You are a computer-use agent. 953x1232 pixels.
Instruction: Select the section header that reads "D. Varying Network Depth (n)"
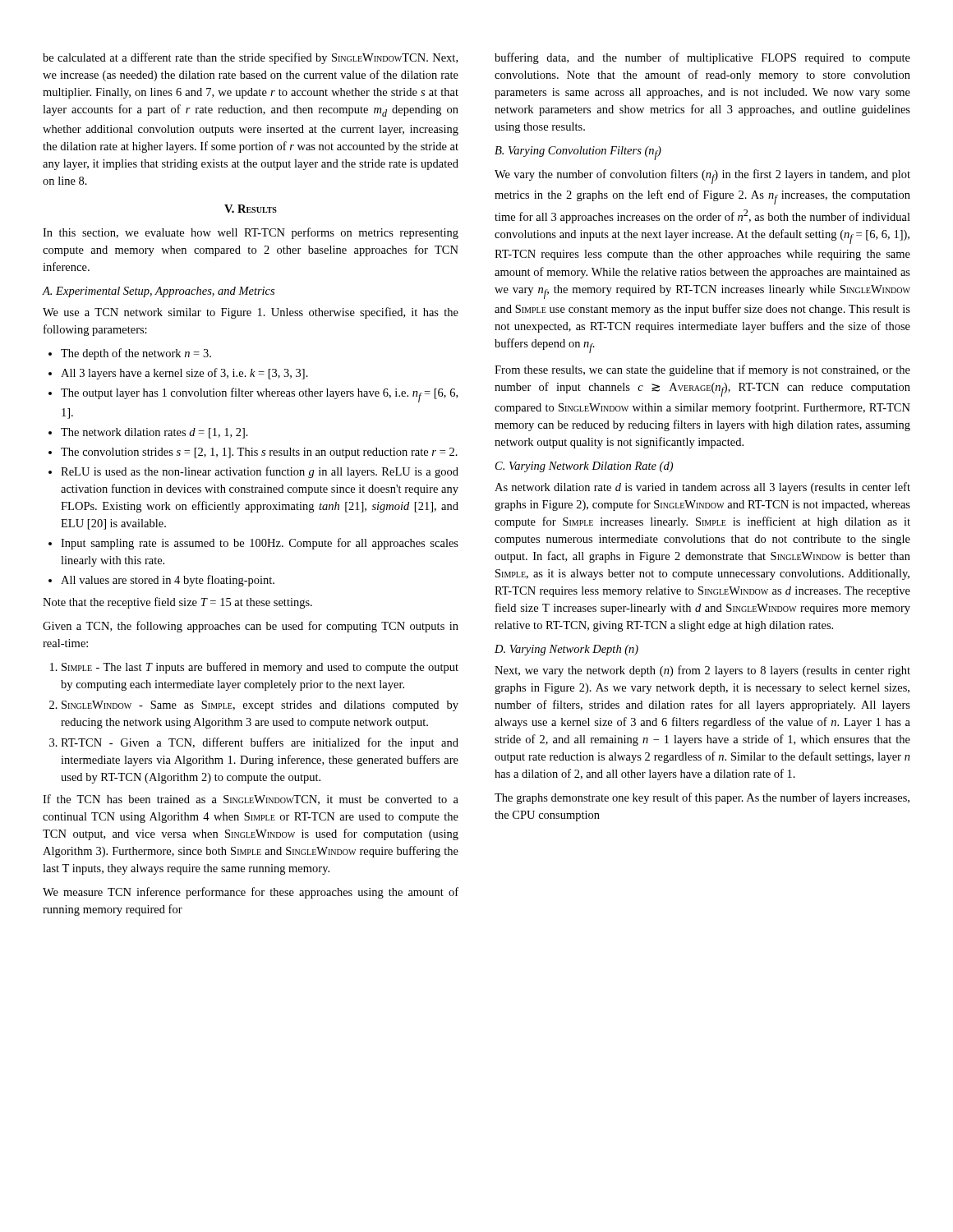click(567, 649)
